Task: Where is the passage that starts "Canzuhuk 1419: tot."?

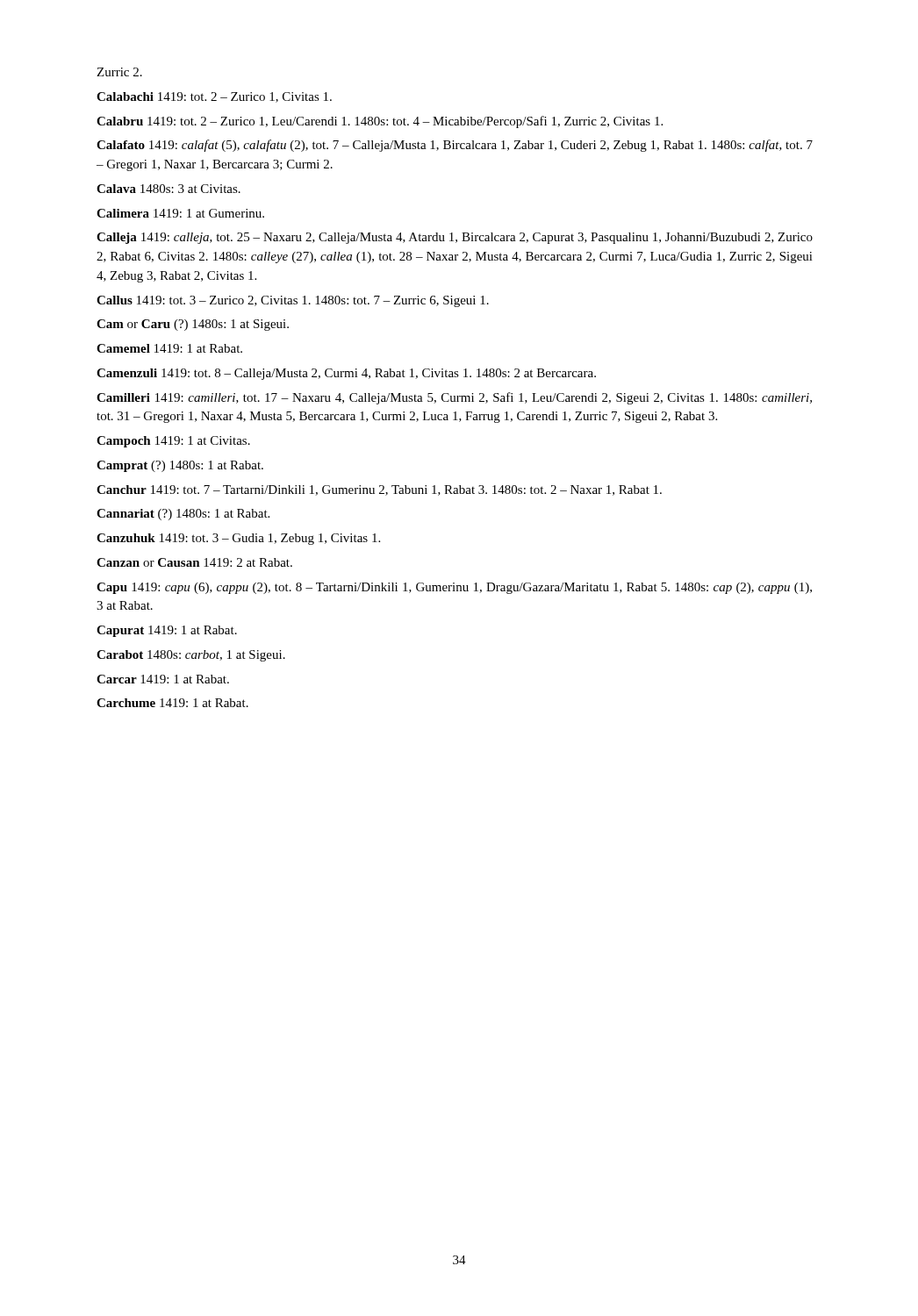Action: (239, 538)
